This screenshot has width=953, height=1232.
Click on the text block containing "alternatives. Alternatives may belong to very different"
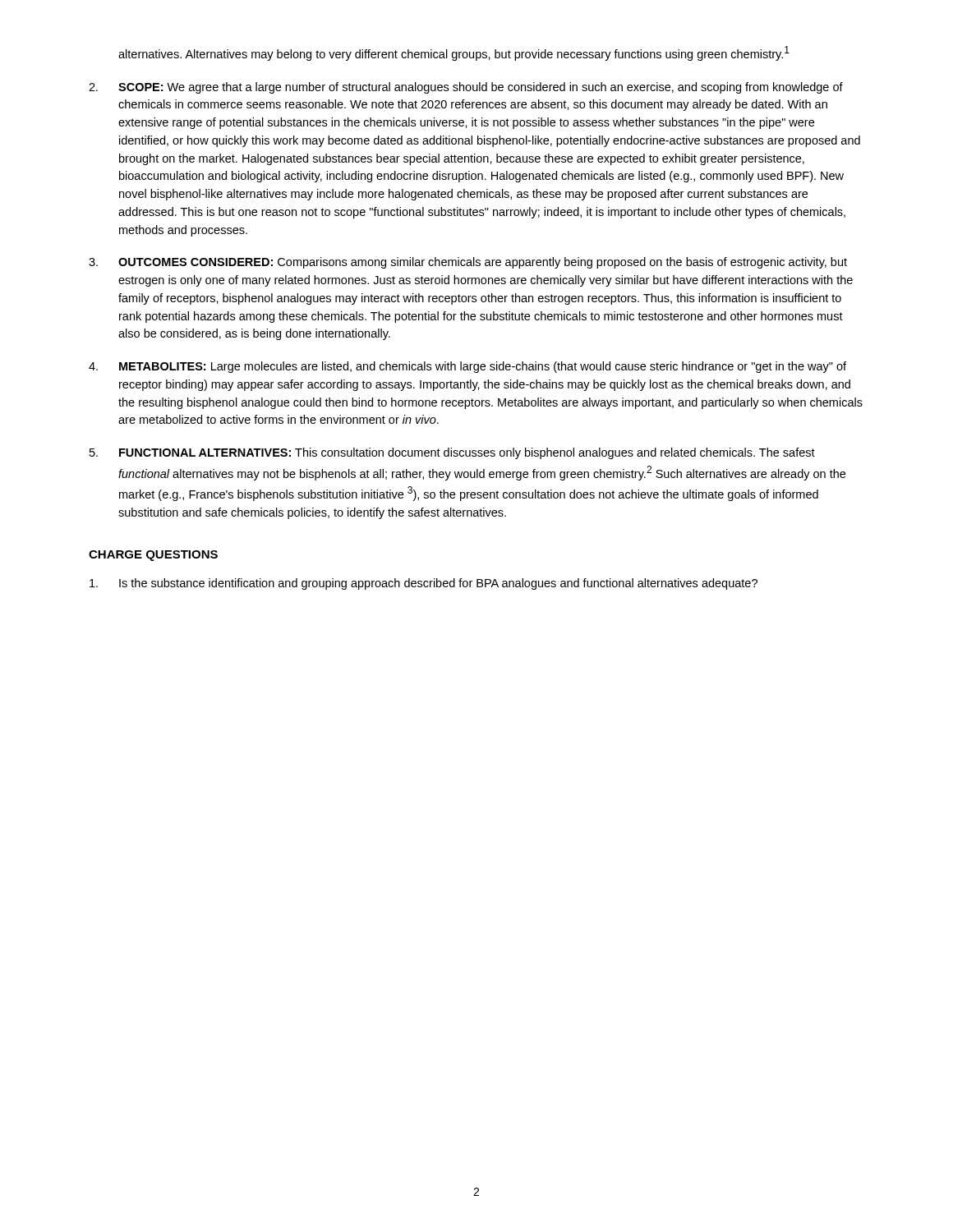[x=454, y=52]
